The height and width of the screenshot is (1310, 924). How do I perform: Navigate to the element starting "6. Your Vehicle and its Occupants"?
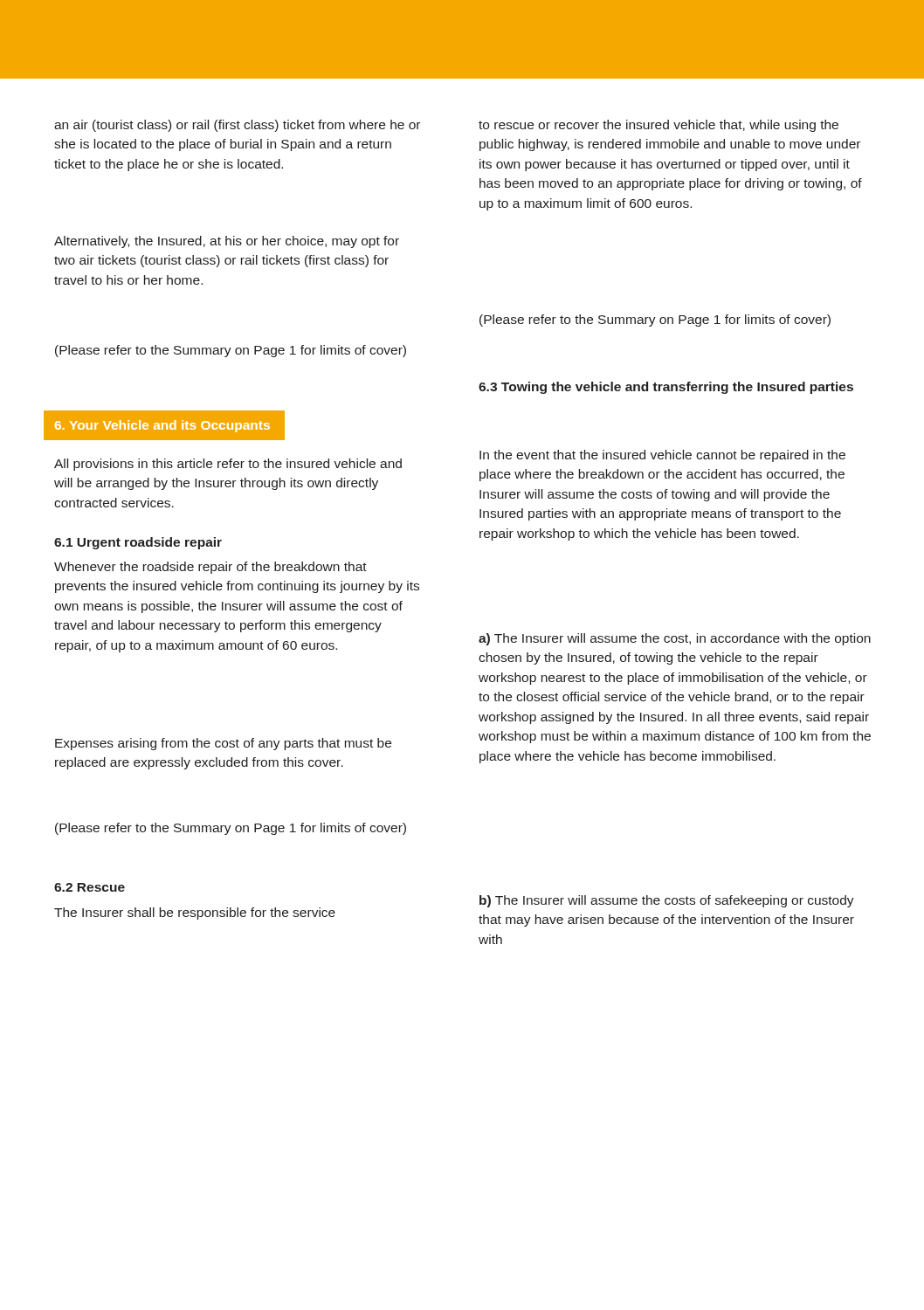coord(164,425)
